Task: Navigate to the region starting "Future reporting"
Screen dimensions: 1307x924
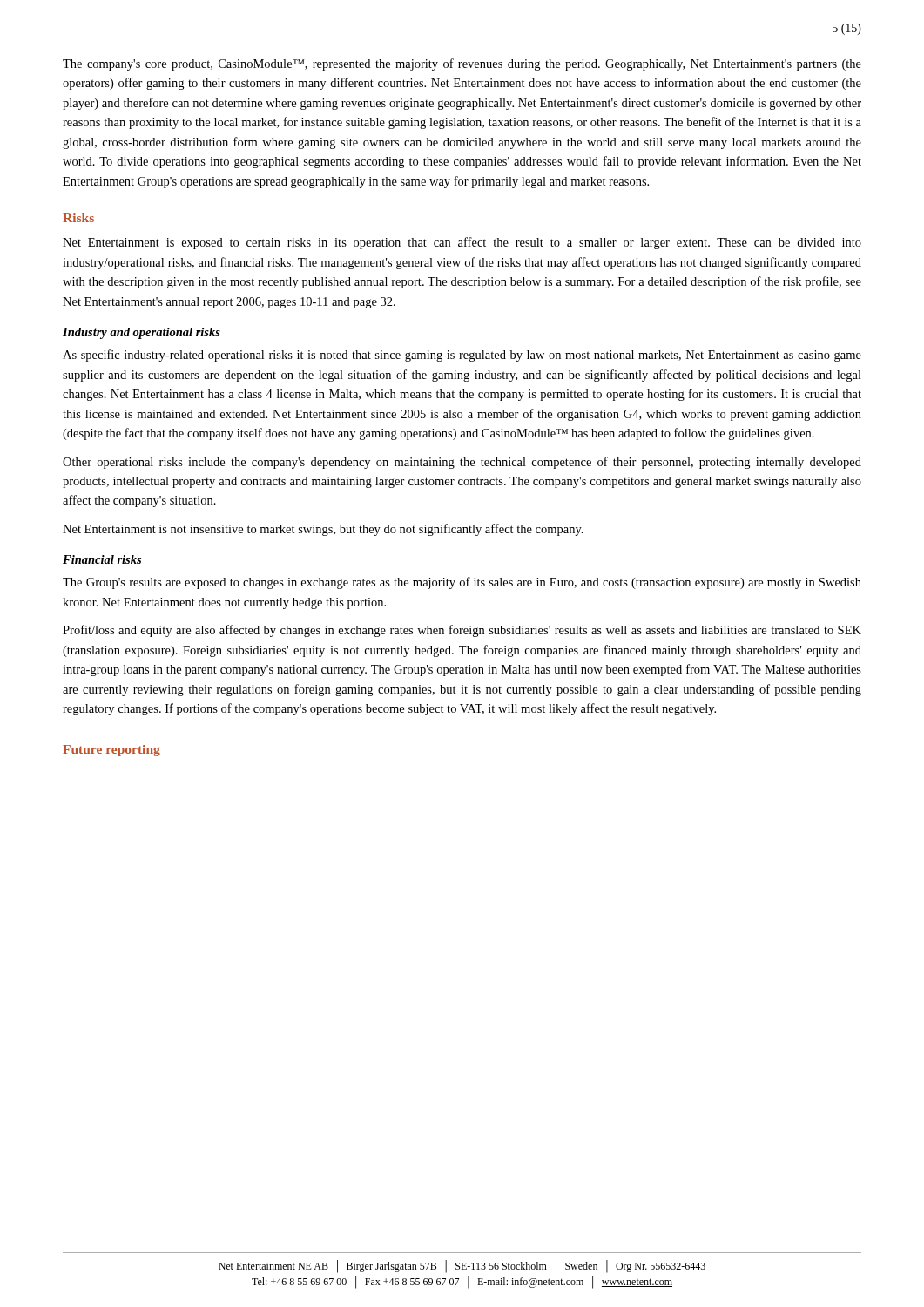Action: coord(111,749)
